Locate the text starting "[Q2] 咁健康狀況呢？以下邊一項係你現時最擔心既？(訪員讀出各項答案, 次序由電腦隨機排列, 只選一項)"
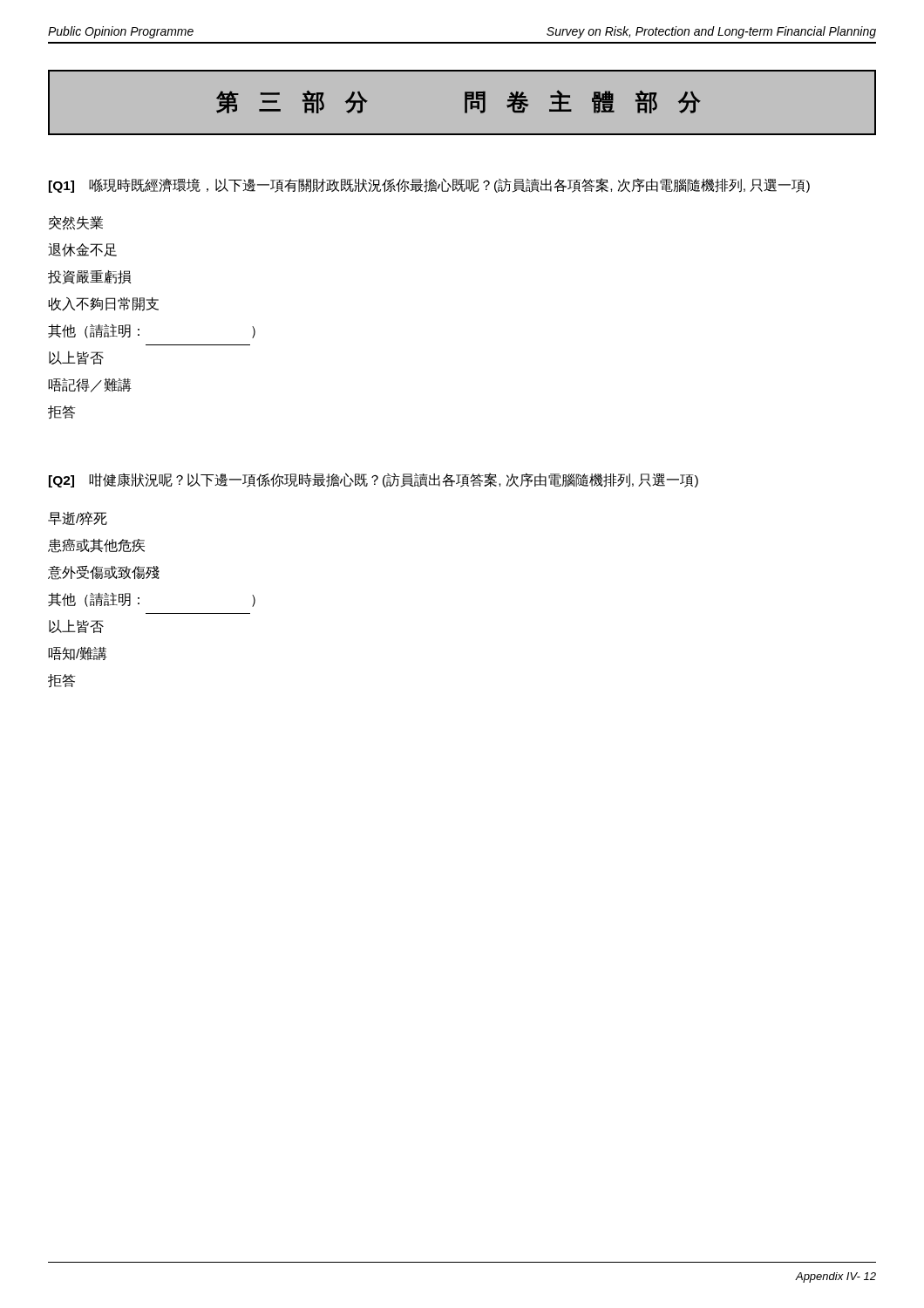Screen dimensions: 1308x924 (x=373, y=480)
